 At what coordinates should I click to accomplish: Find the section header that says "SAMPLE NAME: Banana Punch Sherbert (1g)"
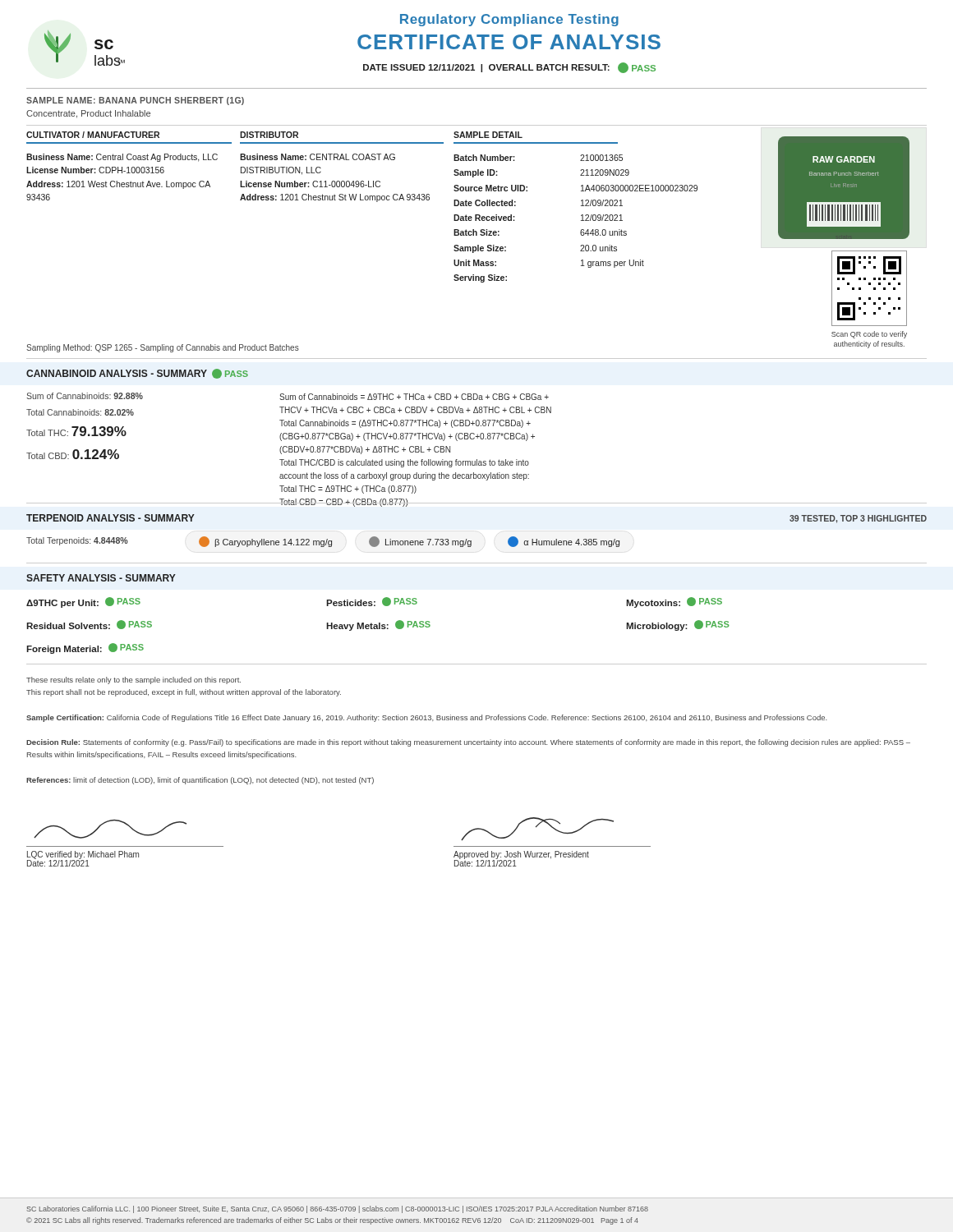click(135, 100)
